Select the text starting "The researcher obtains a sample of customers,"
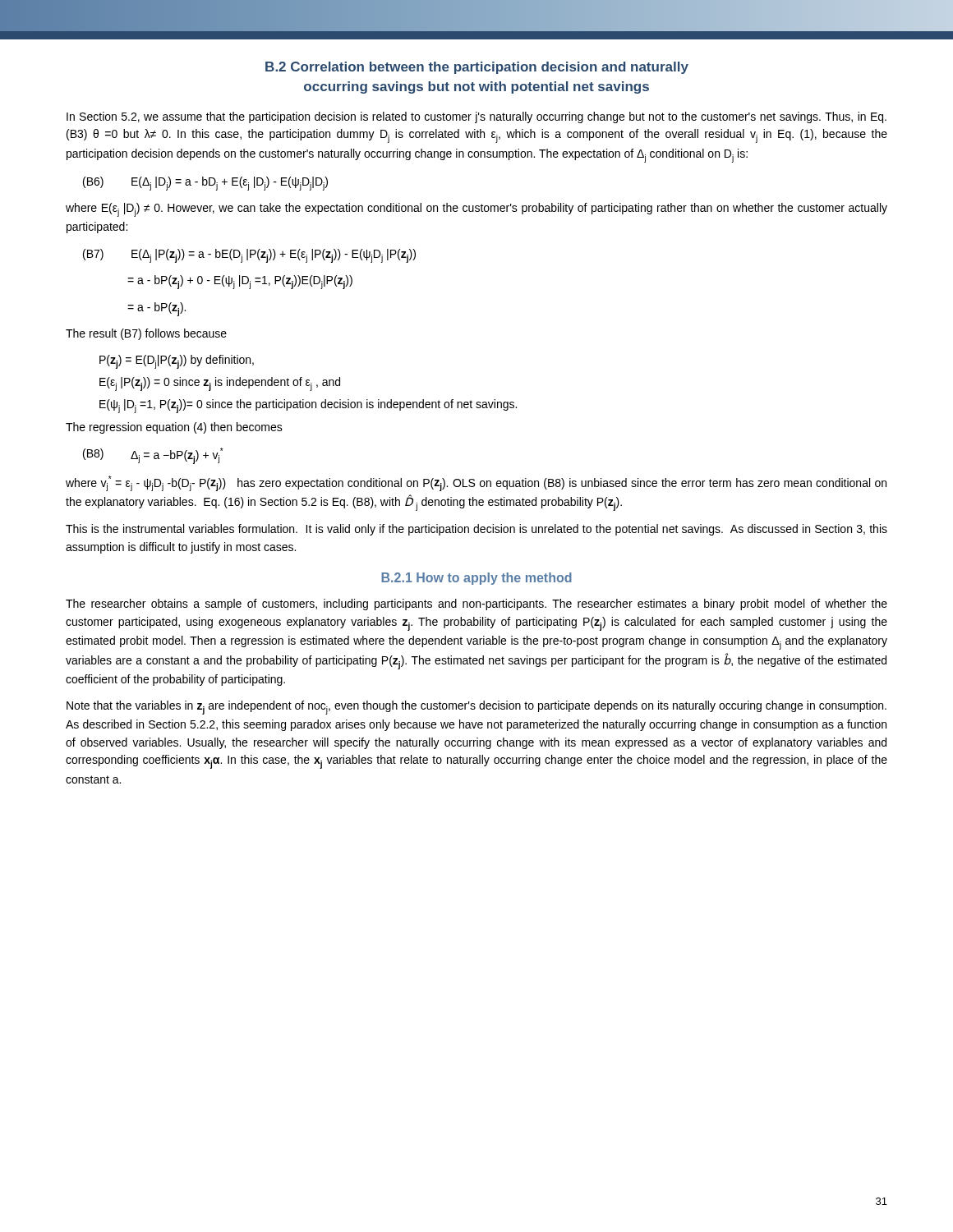Screen dimensions: 1232x953 476,642
